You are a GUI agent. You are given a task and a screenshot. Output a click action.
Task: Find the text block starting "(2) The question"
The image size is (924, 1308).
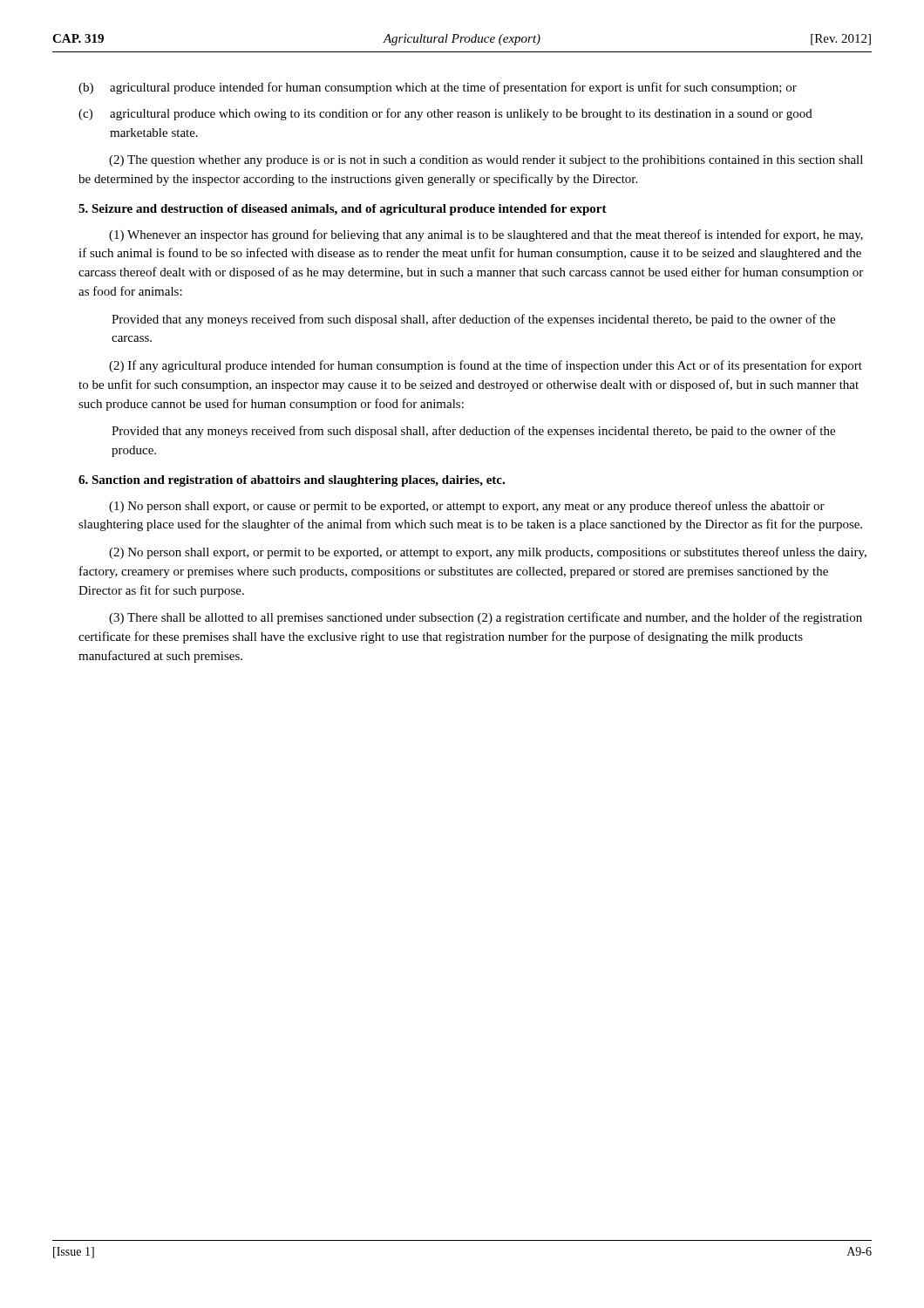pos(471,169)
